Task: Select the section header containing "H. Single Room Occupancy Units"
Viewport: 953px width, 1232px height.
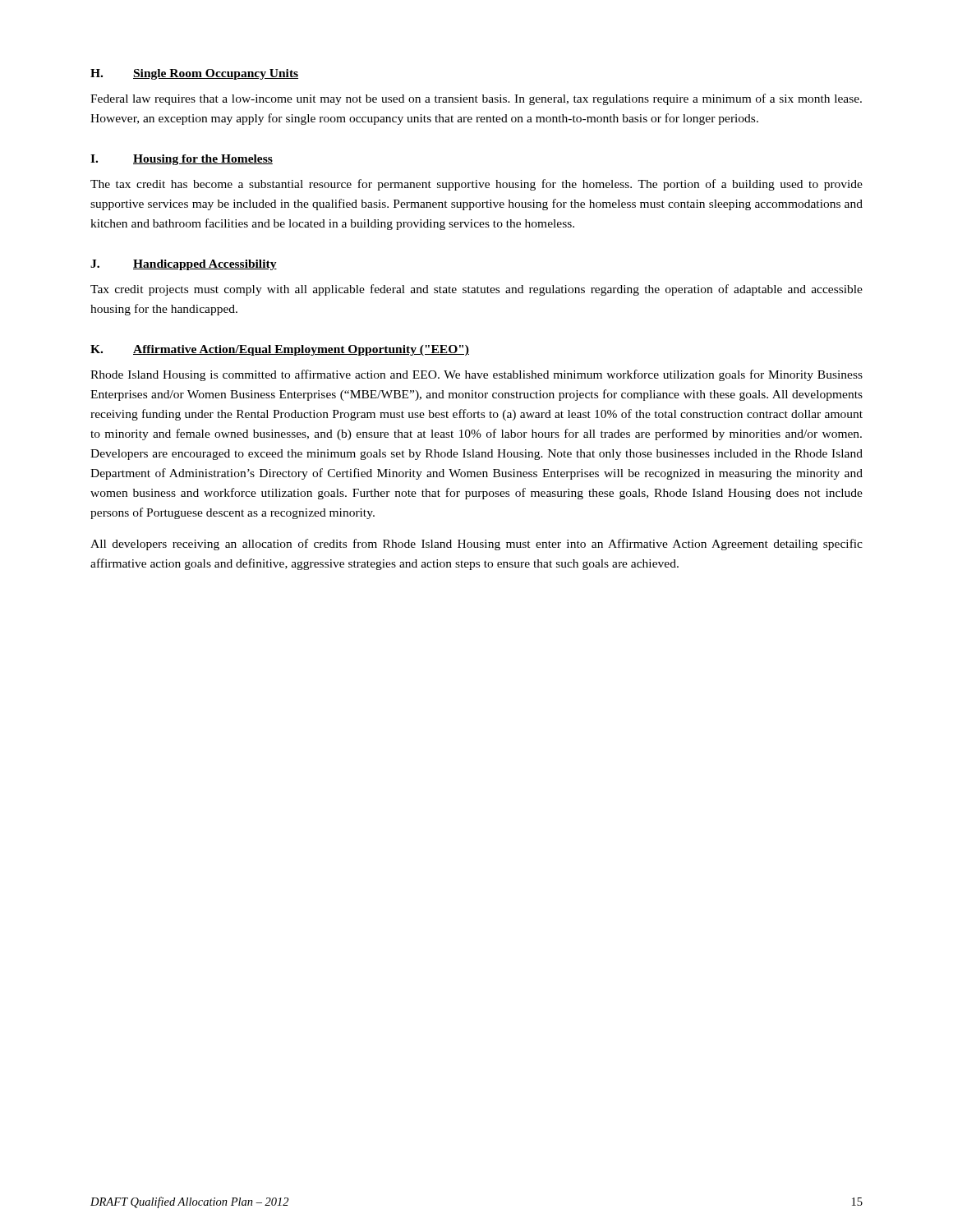Action: click(194, 73)
